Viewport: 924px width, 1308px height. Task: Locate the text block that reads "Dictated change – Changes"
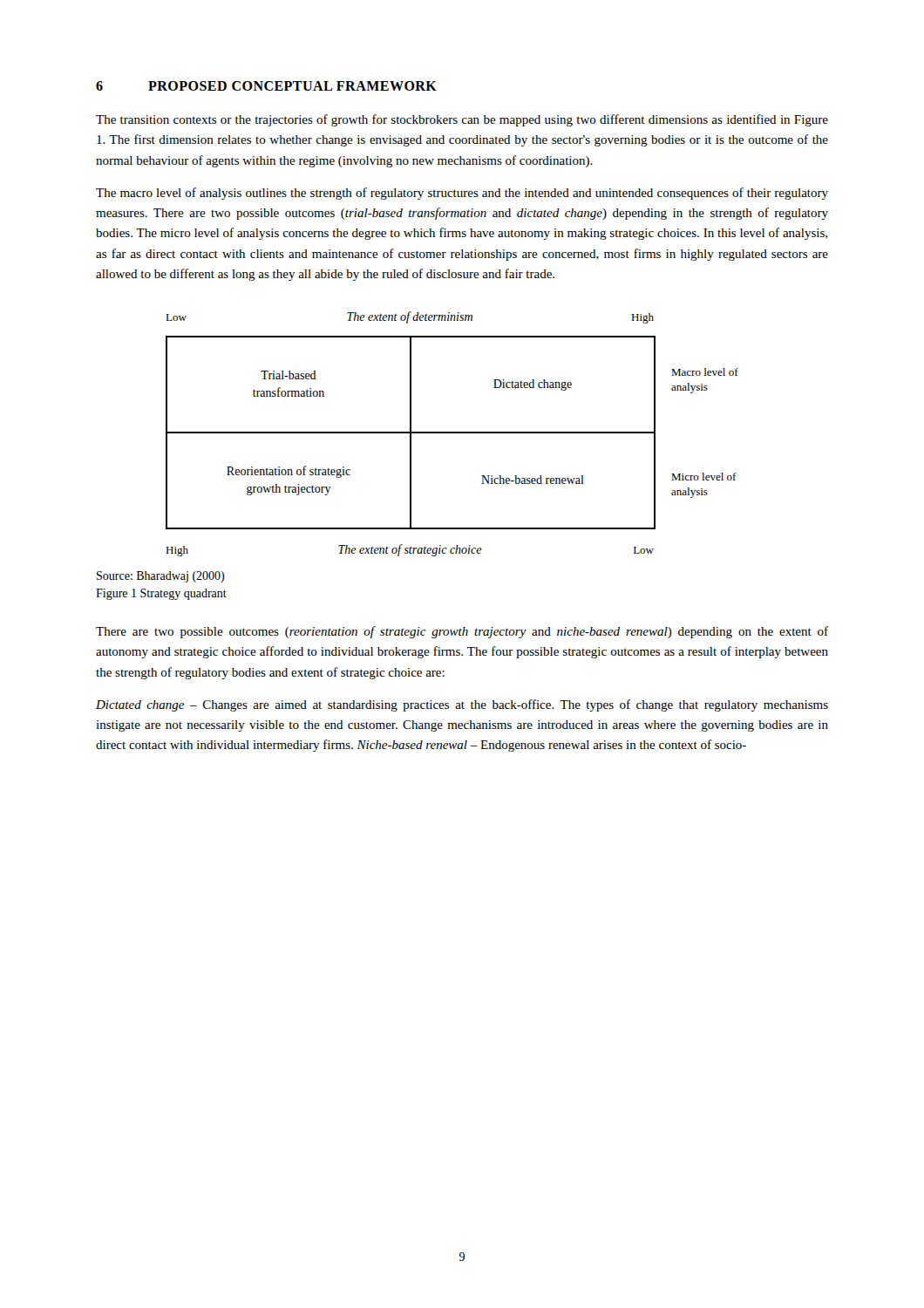(x=462, y=725)
